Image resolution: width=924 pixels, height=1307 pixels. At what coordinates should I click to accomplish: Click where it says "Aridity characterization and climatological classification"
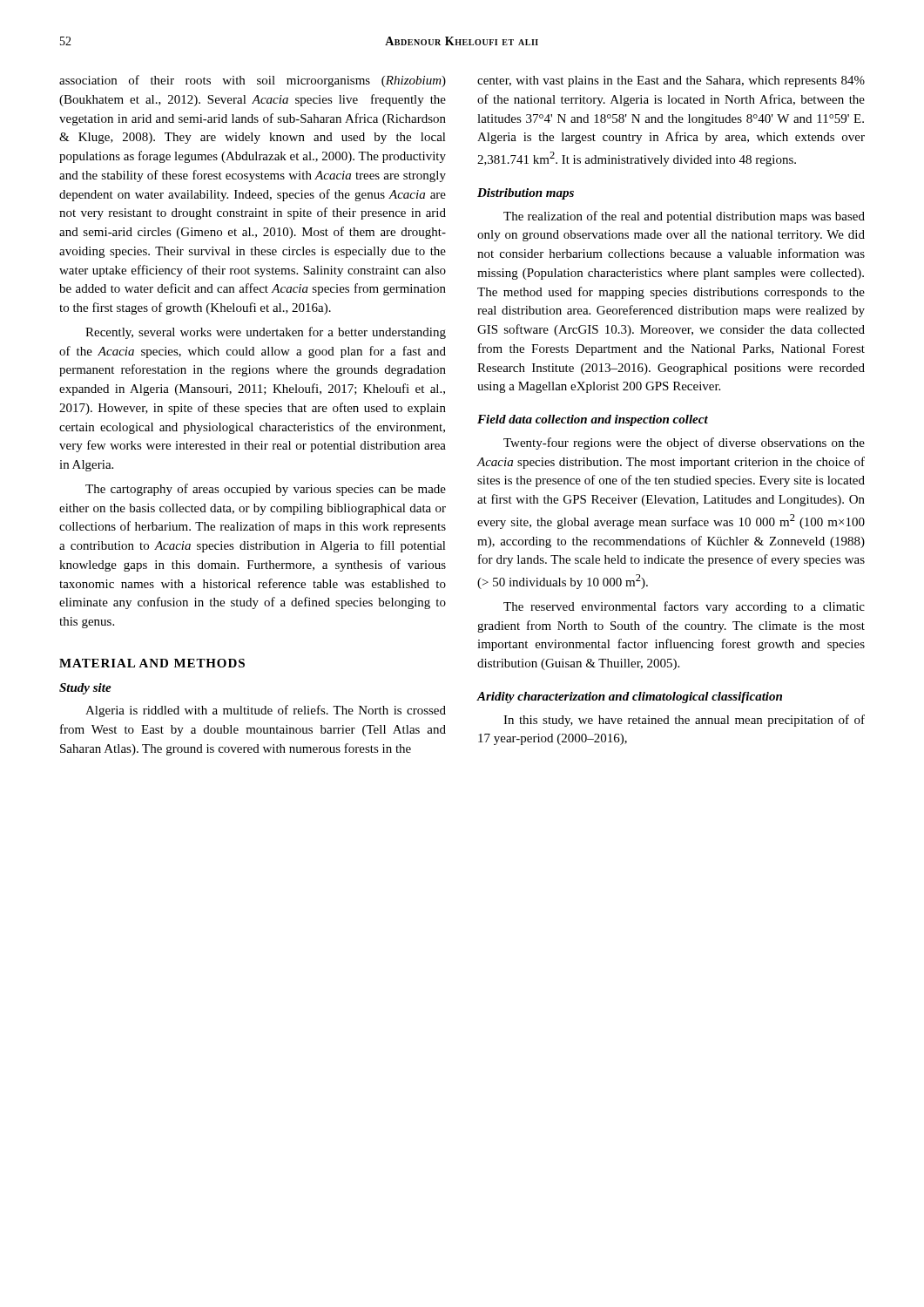point(630,696)
